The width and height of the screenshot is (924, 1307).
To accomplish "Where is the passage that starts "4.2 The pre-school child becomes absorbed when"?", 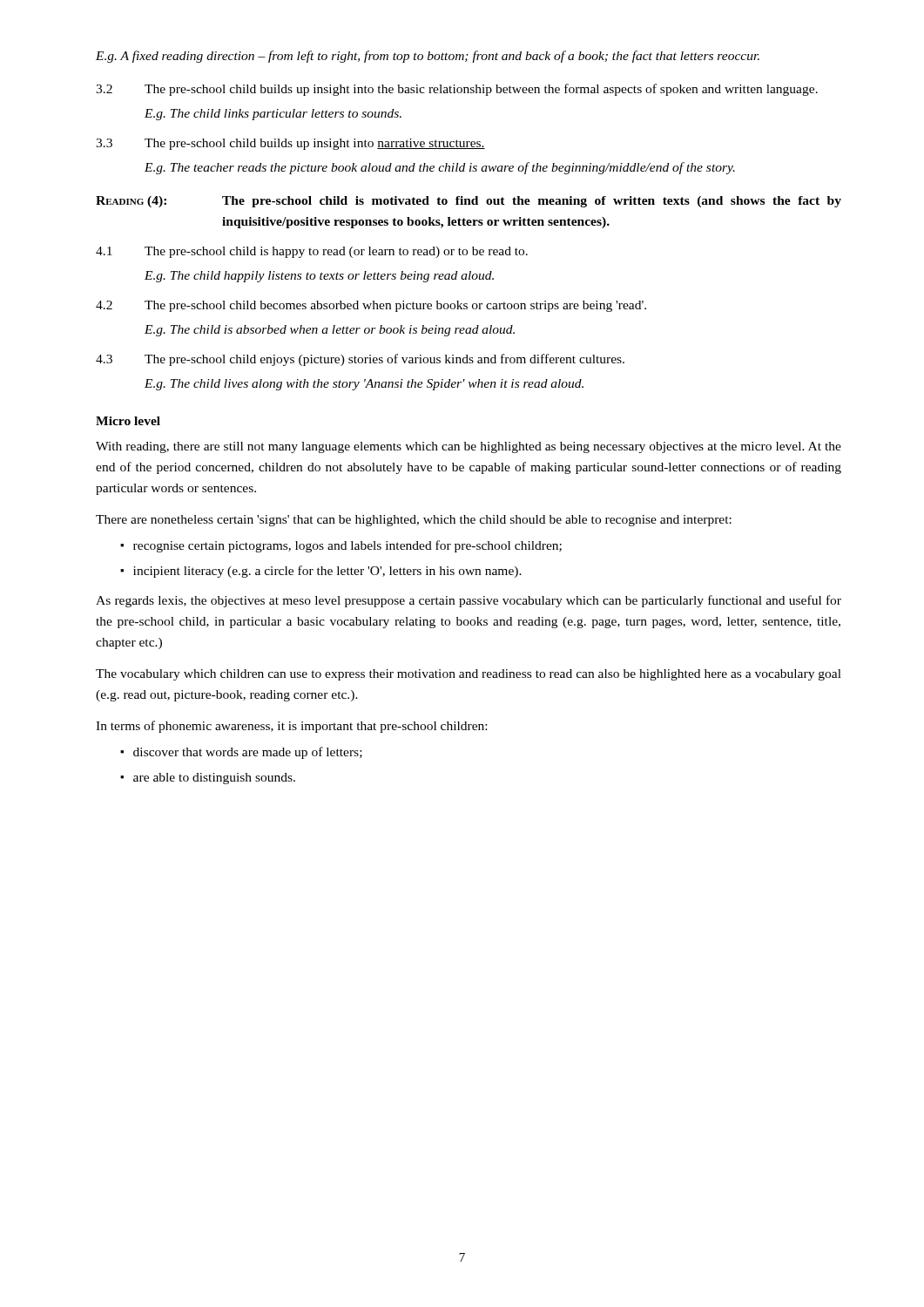I will click(x=469, y=305).
